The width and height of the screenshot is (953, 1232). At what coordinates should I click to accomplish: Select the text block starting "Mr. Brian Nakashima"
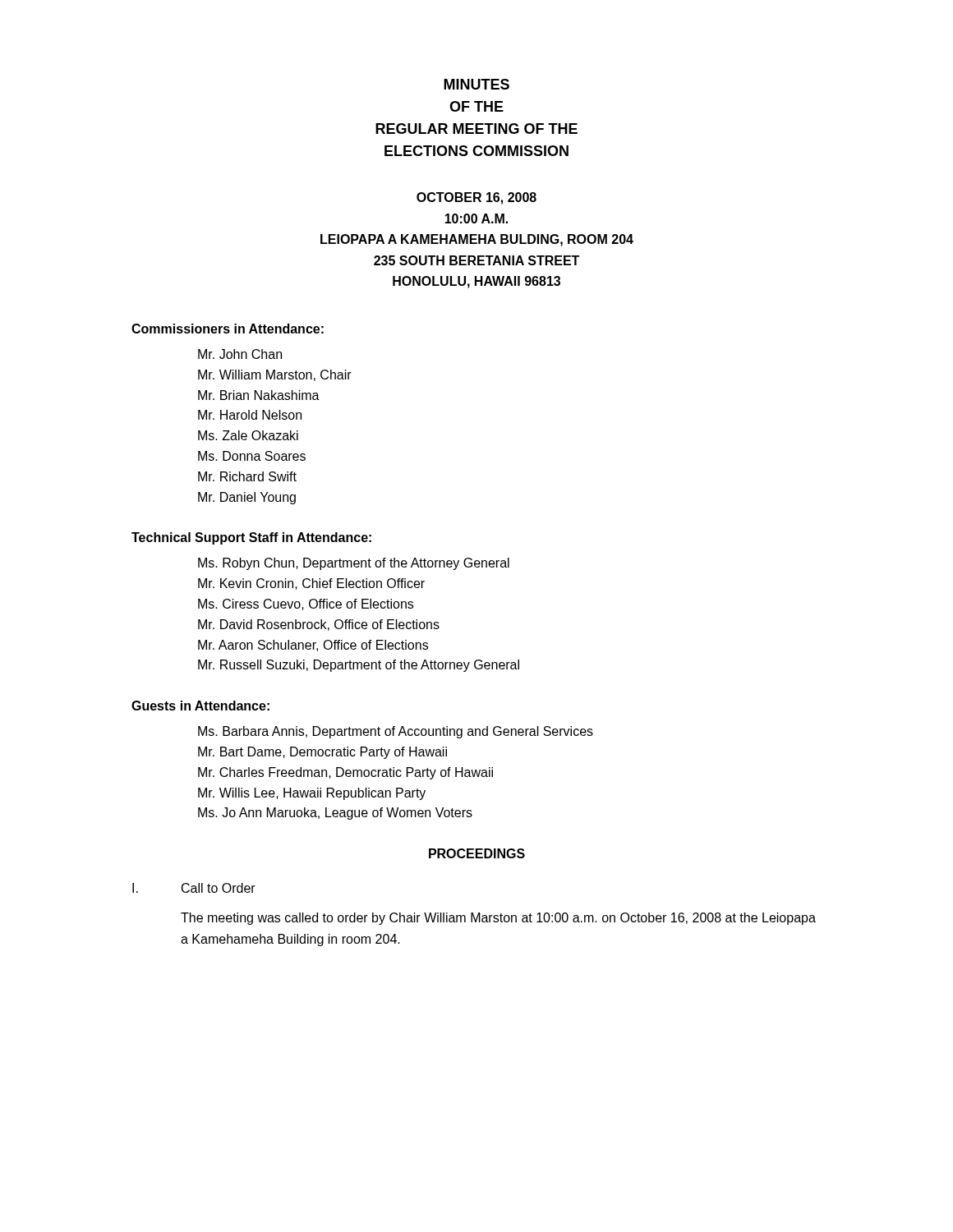[258, 395]
